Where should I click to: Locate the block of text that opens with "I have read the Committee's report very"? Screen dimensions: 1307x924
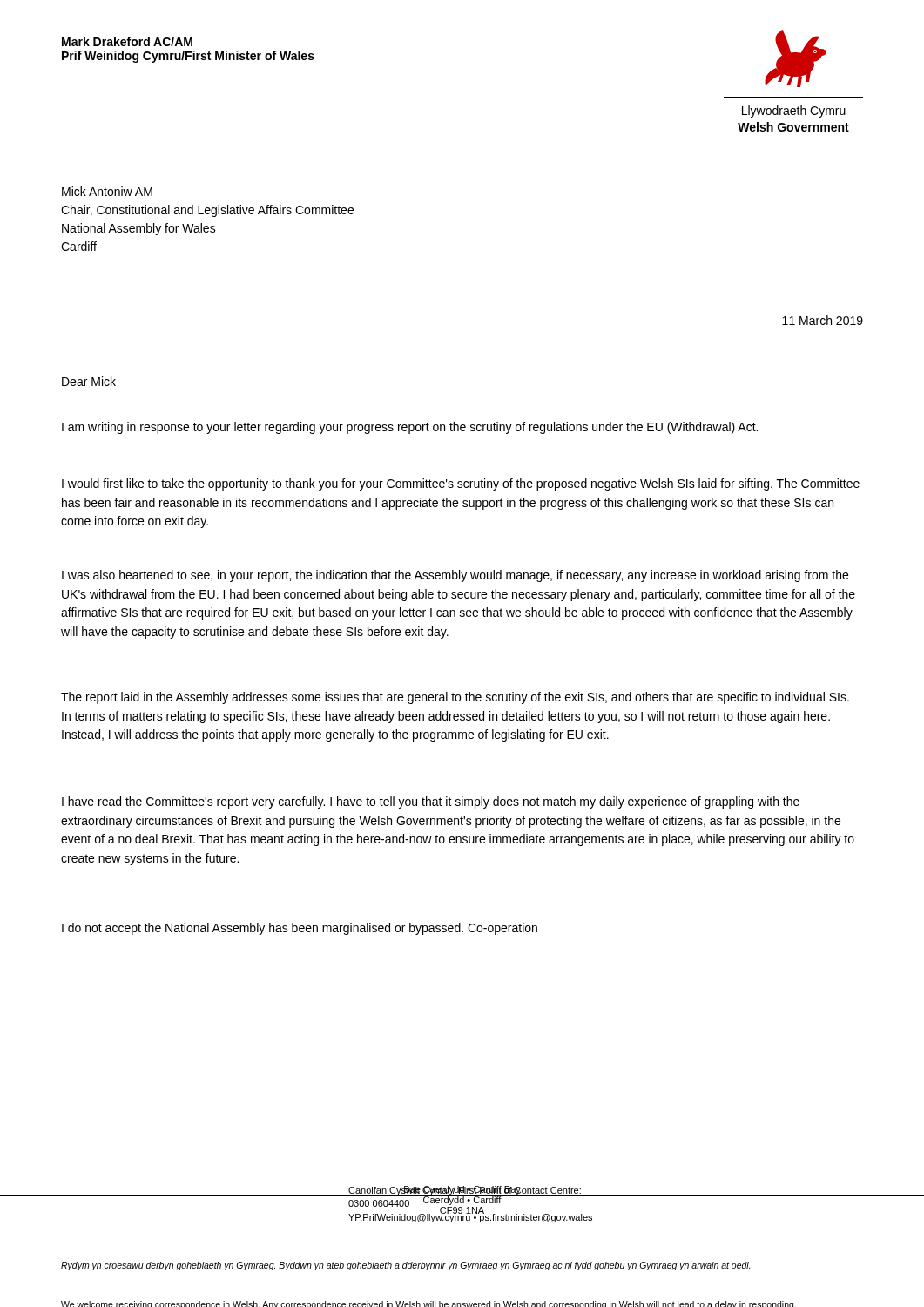458,830
